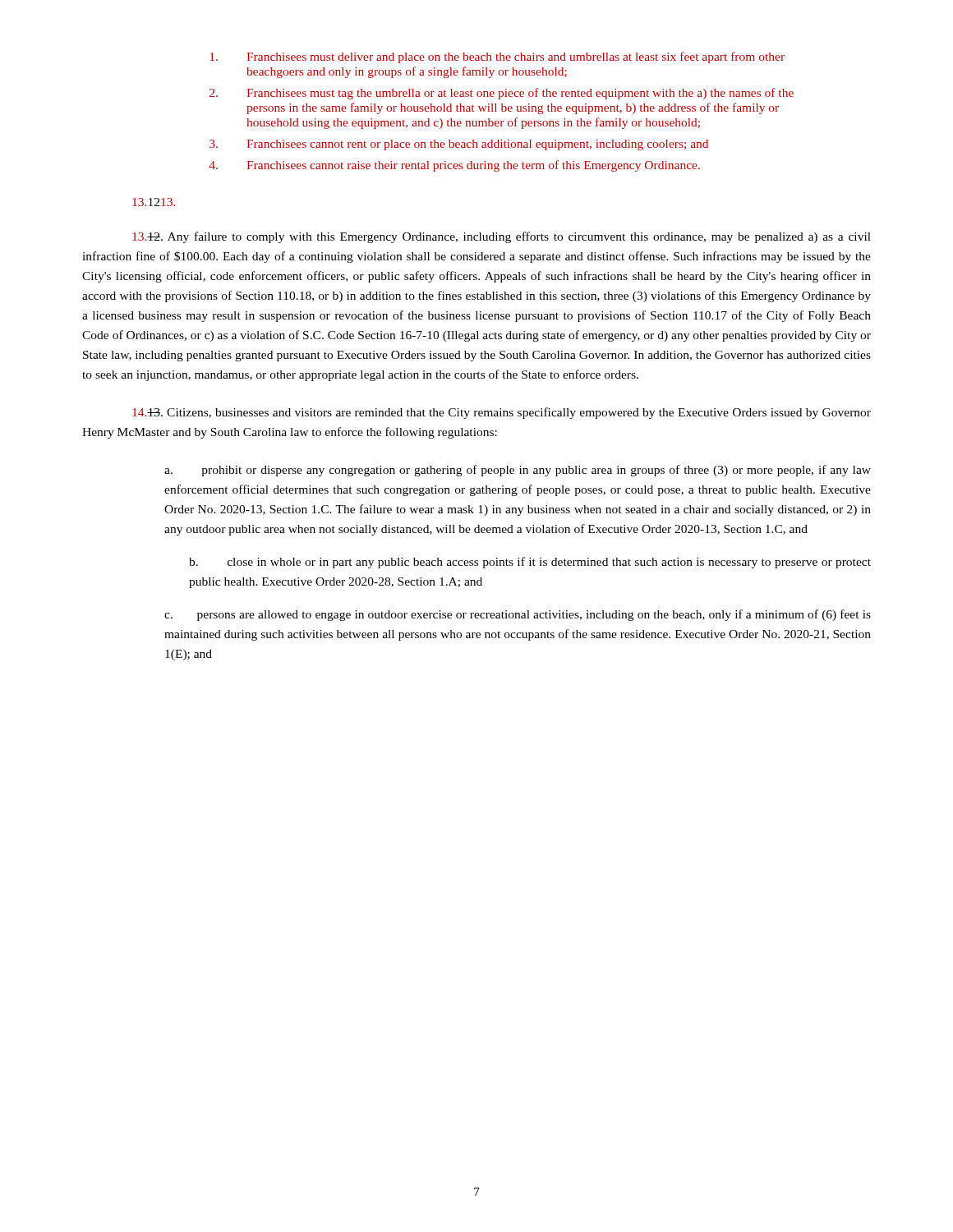This screenshot has height=1232, width=953.
Task: Point to the block beginning "3. Franchisees cannot rent or place"
Action: pyautogui.click(x=501, y=144)
